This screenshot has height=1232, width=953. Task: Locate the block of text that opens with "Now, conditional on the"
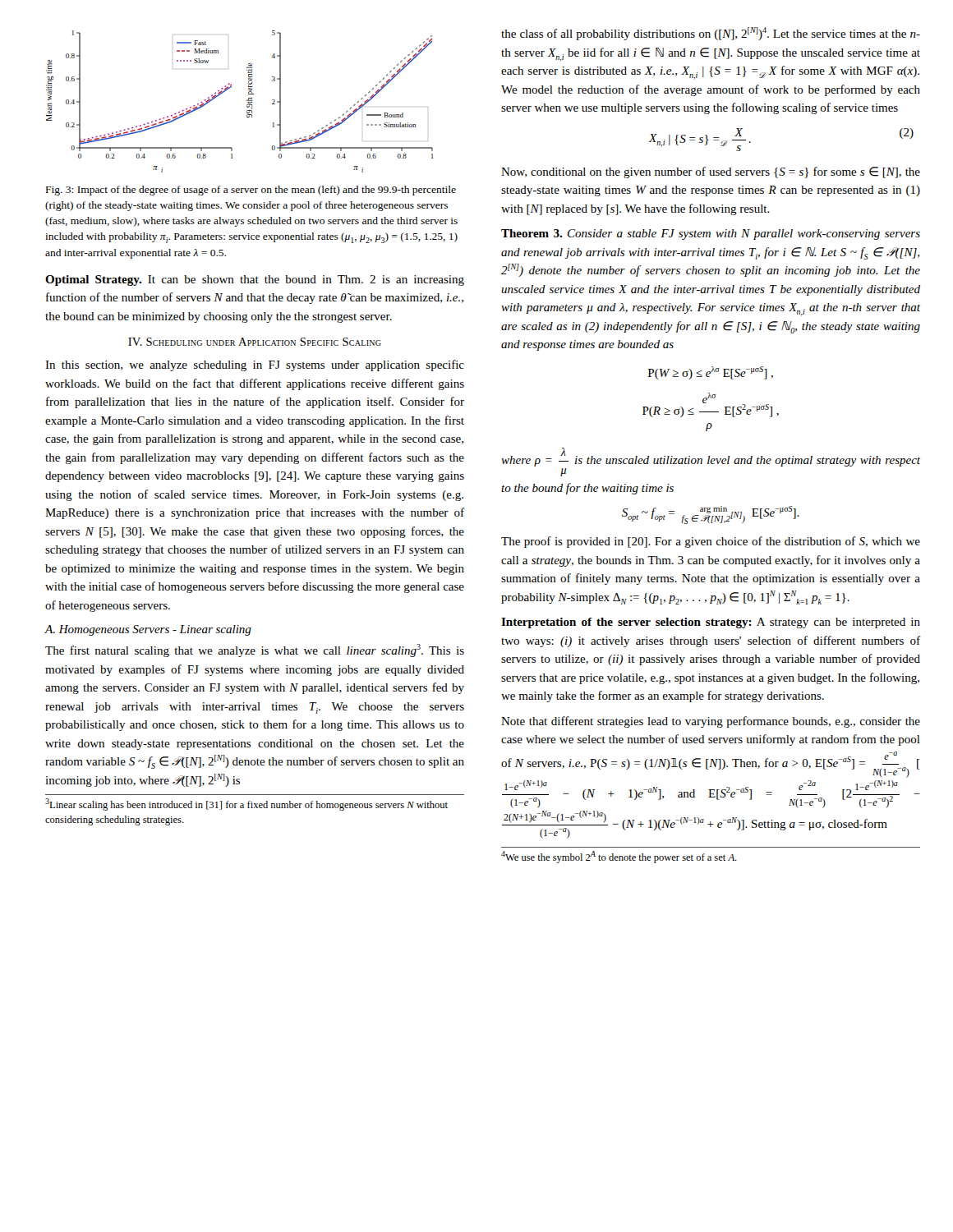coord(711,190)
